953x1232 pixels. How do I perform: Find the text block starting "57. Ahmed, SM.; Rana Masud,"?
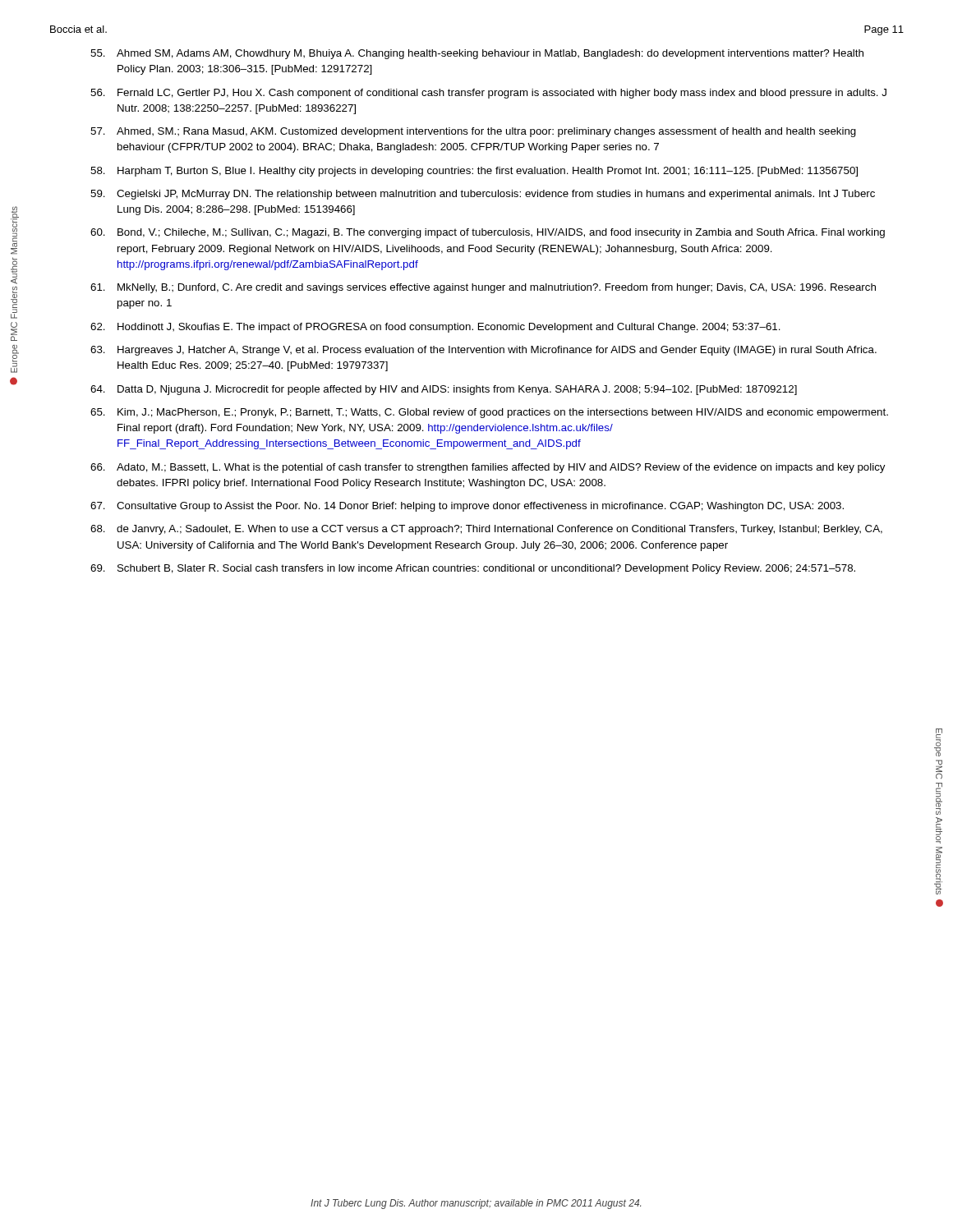[x=493, y=139]
